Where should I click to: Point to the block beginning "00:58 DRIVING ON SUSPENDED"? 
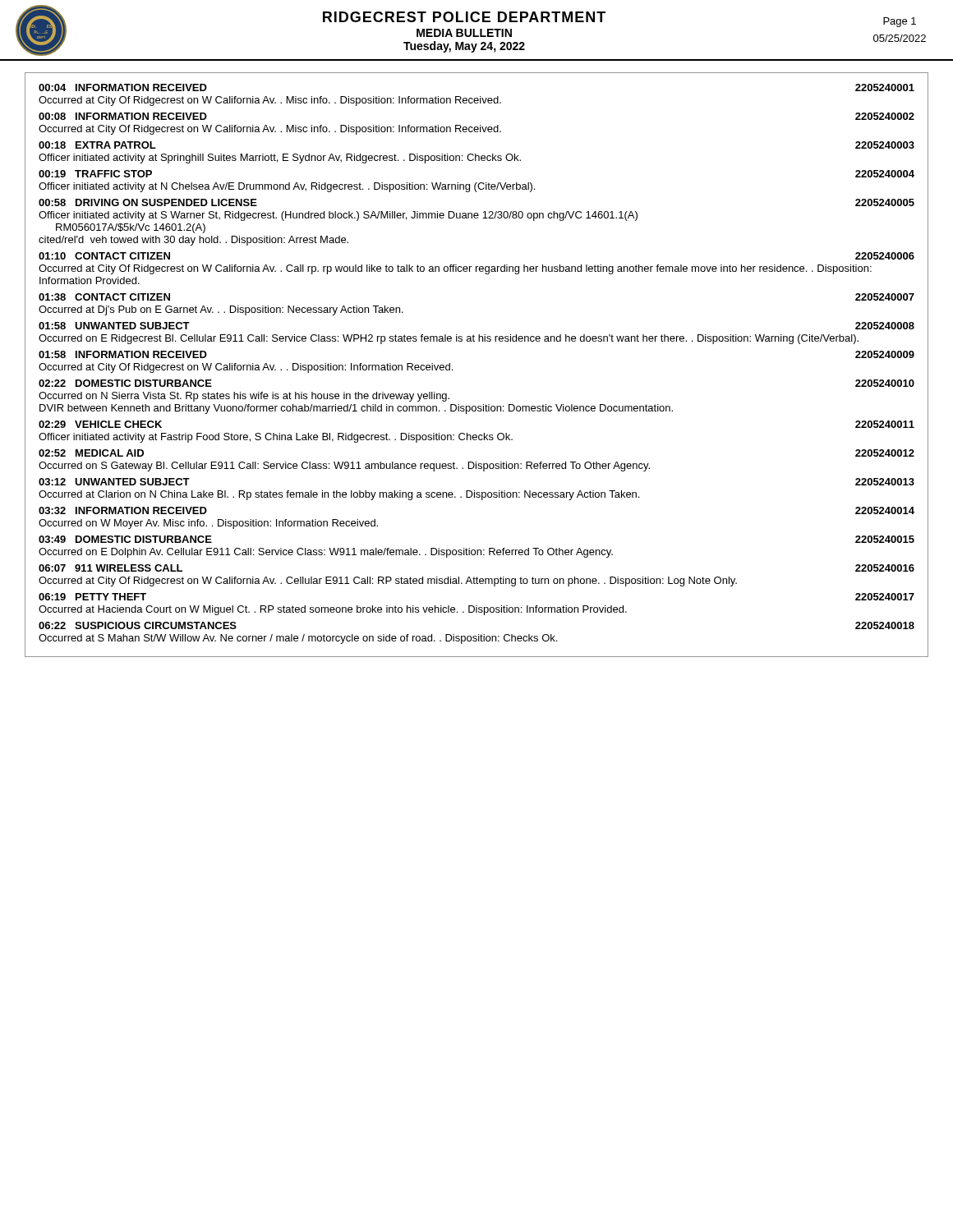(x=476, y=221)
